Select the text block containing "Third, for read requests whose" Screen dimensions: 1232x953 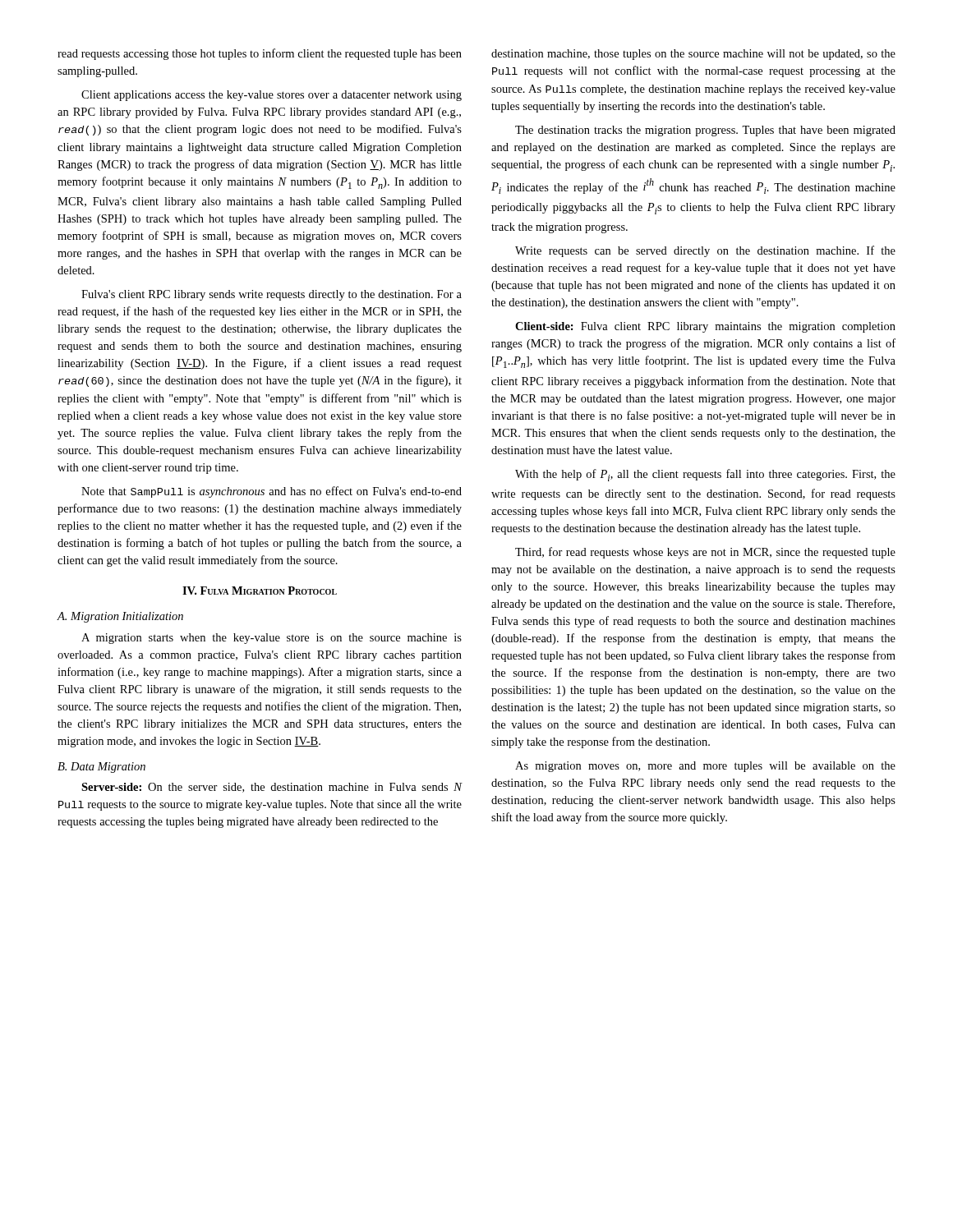(693, 647)
